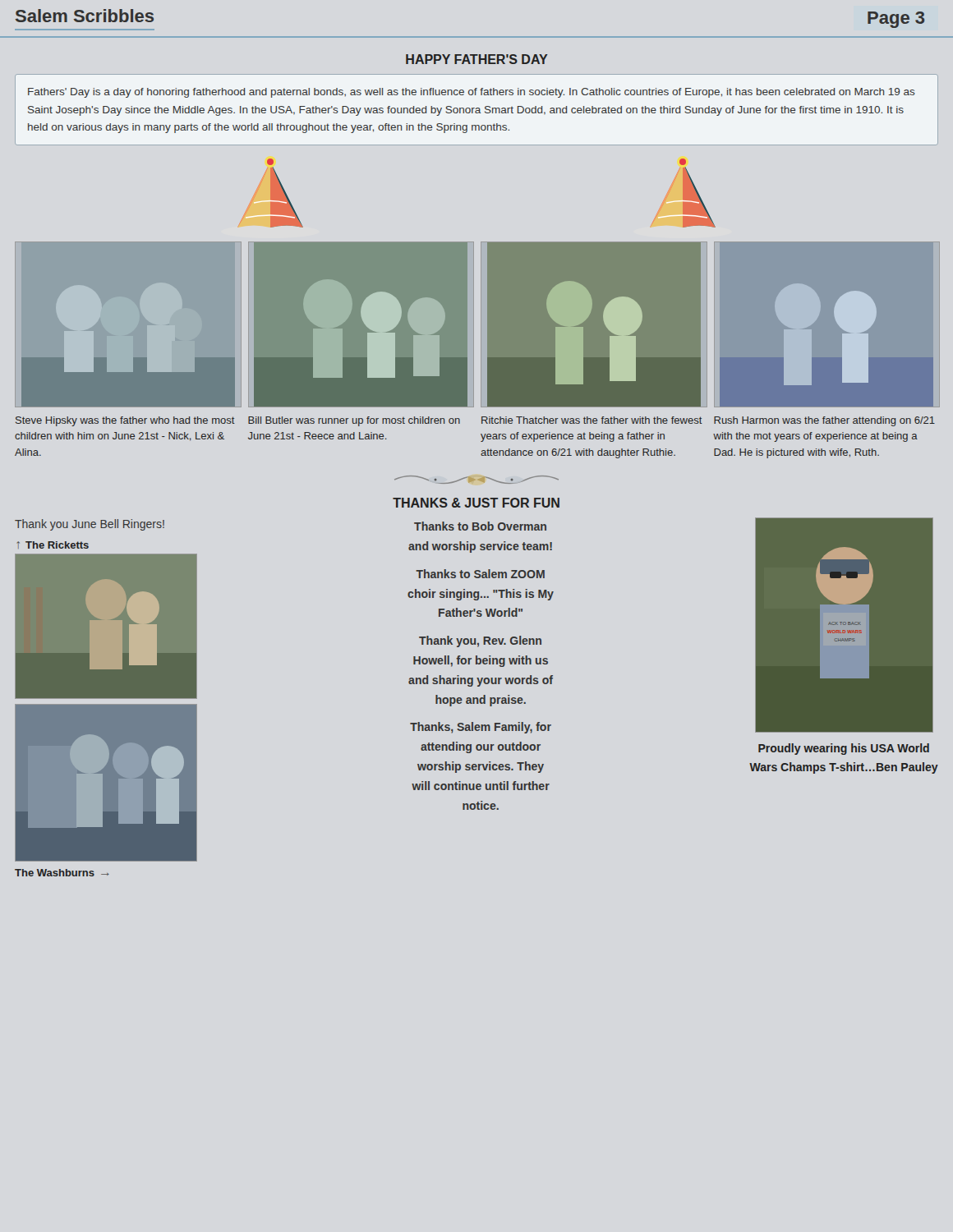Image resolution: width=953 pixels, height=1232 pixels.
Task: Locate the text starting "THANKS & JUST"
Action: 476,503
